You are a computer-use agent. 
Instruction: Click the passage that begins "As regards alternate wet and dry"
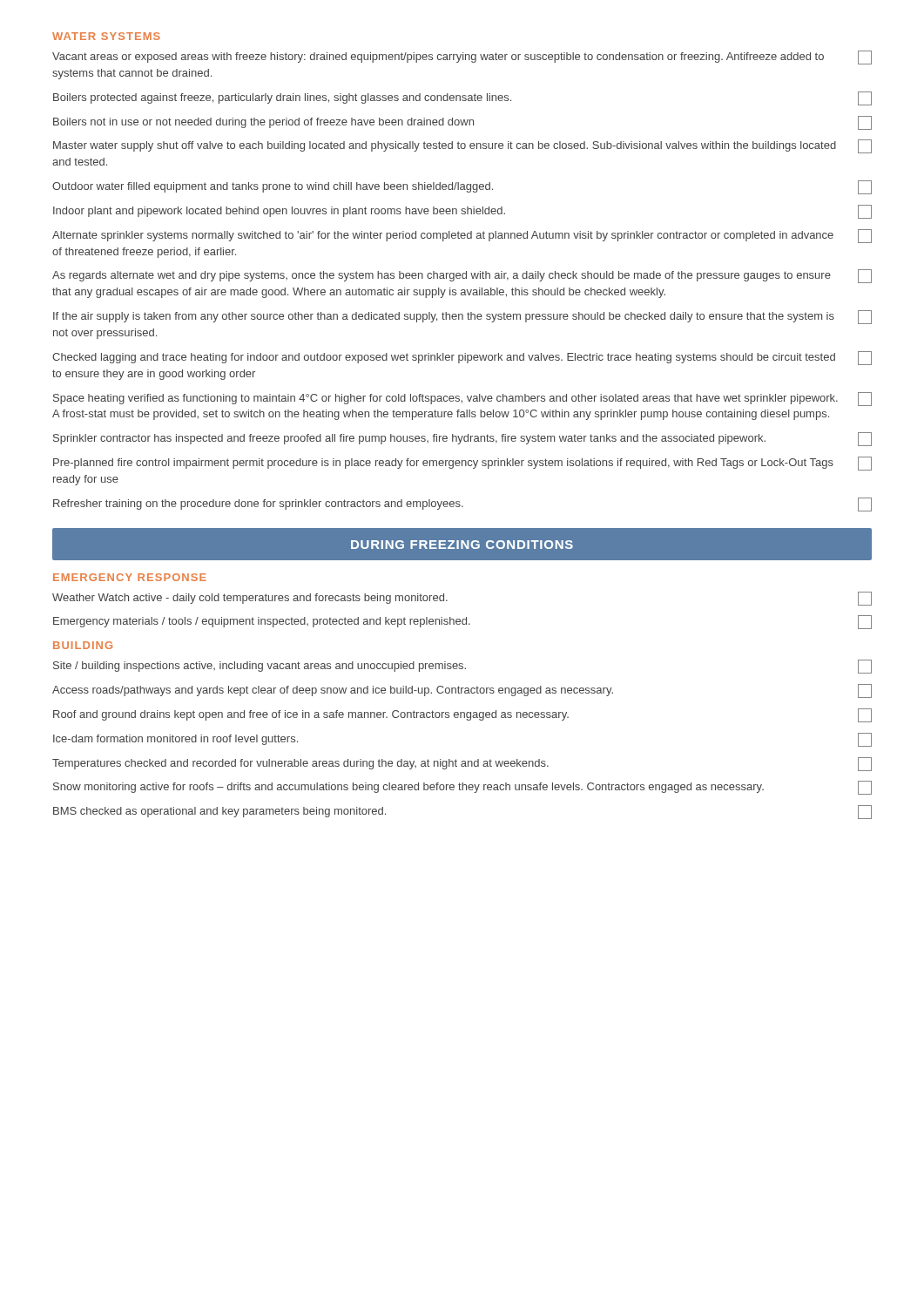pyautogui.click(x=462, y=284)
